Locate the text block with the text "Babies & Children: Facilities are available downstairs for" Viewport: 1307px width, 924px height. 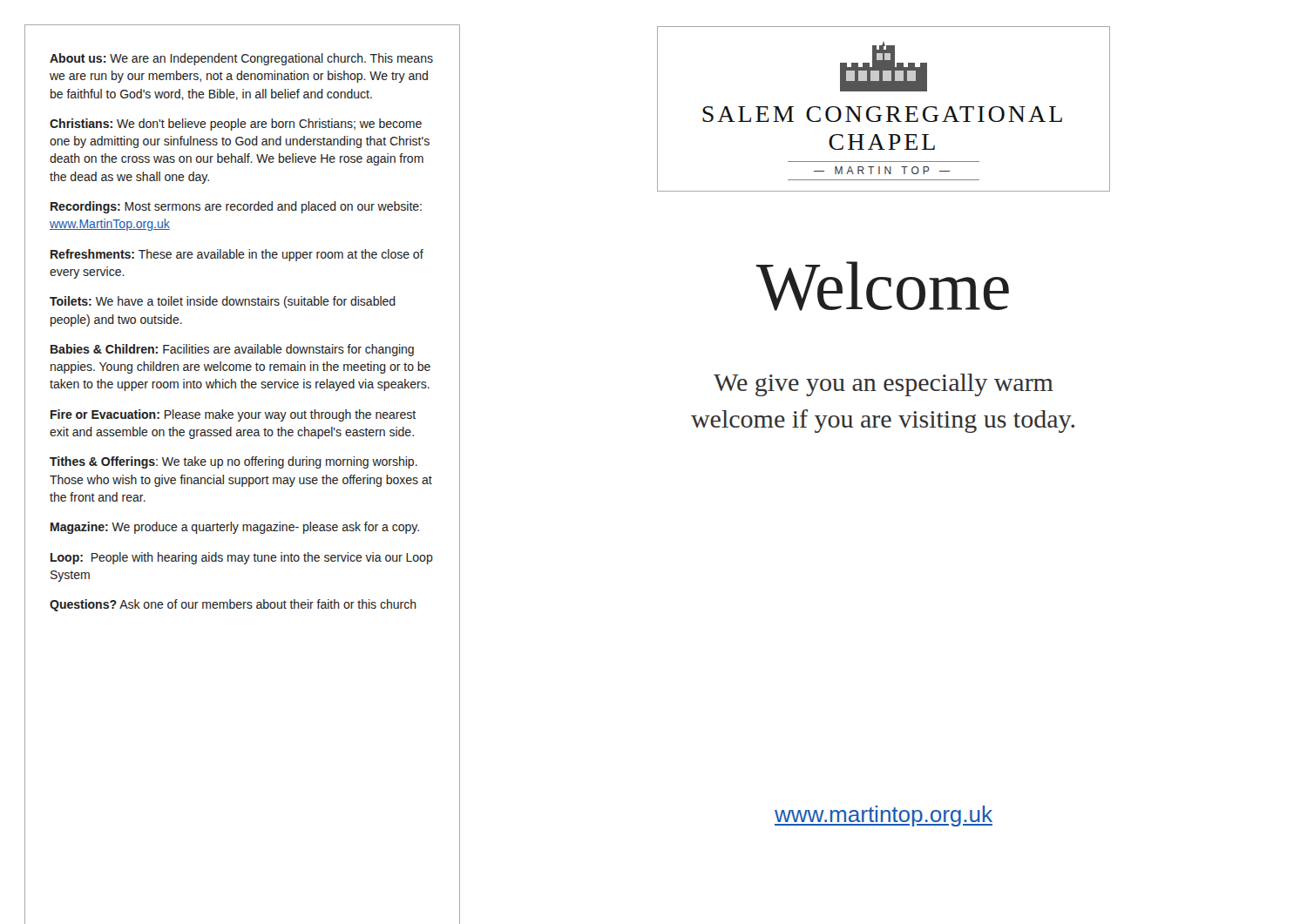(x=240, y=367)
